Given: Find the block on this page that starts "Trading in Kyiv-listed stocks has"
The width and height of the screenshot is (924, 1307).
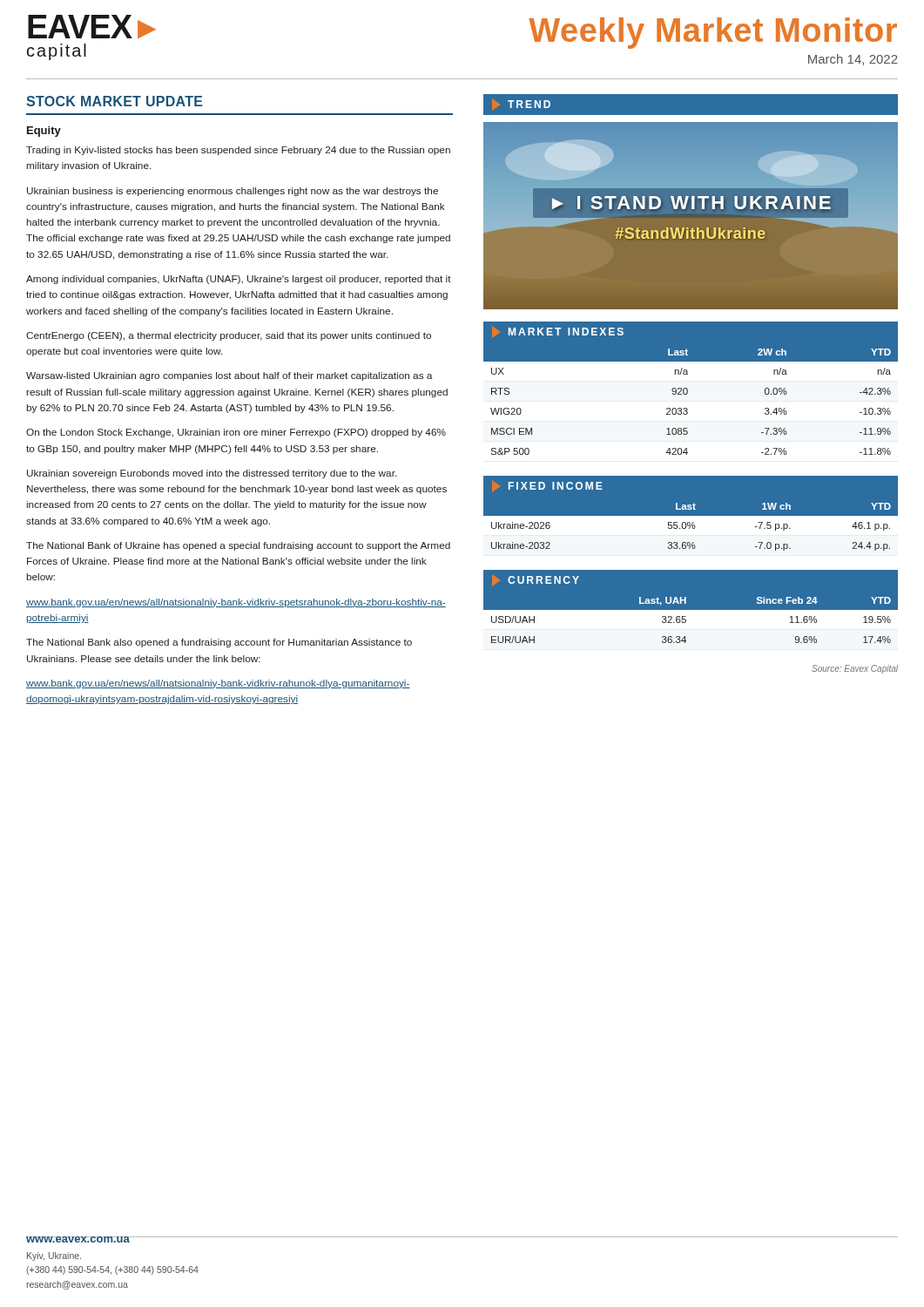Looking at the screenshot, I should pyautogui.click(x=238, y=158).
